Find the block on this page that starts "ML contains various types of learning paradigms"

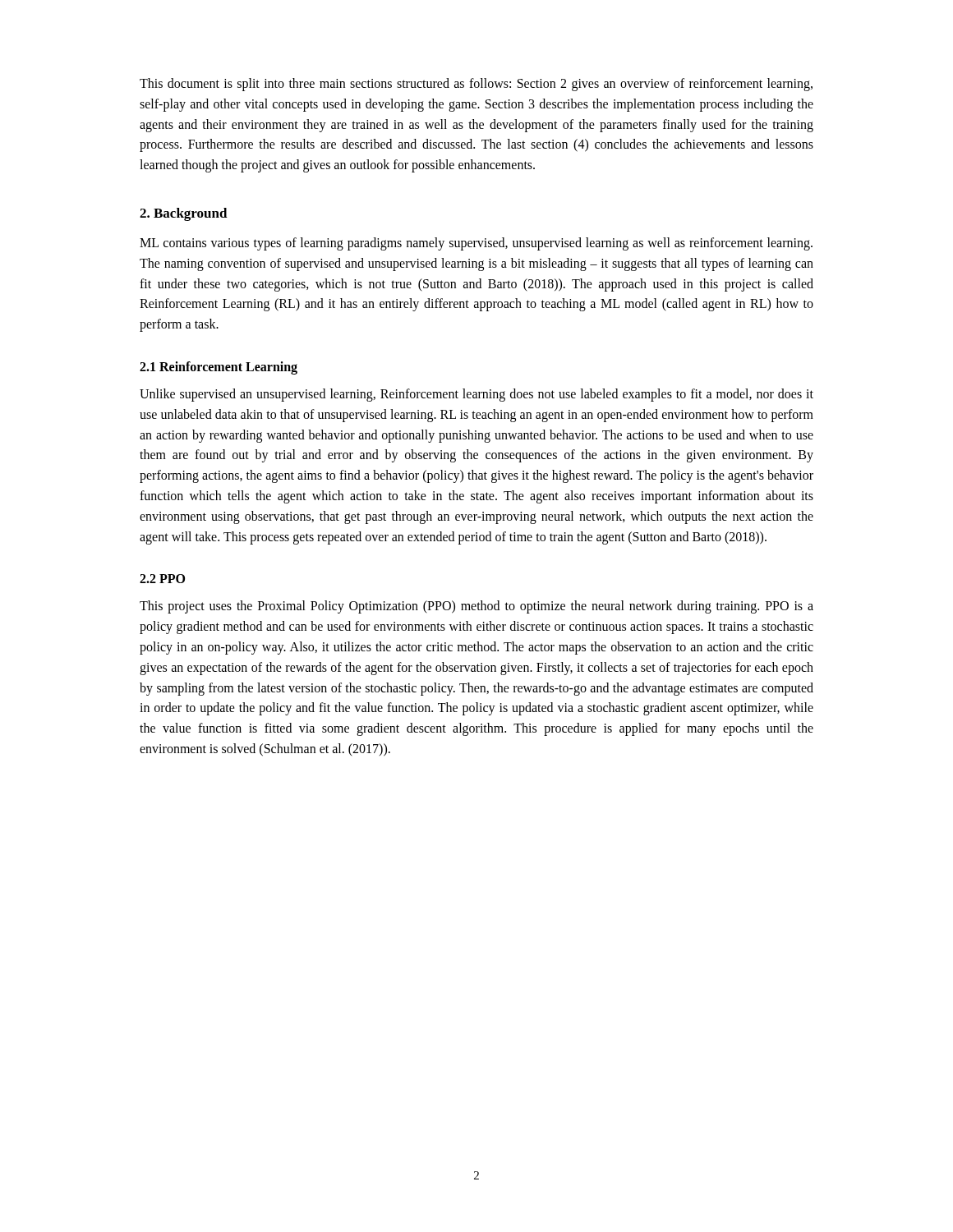tap(476, 283)
